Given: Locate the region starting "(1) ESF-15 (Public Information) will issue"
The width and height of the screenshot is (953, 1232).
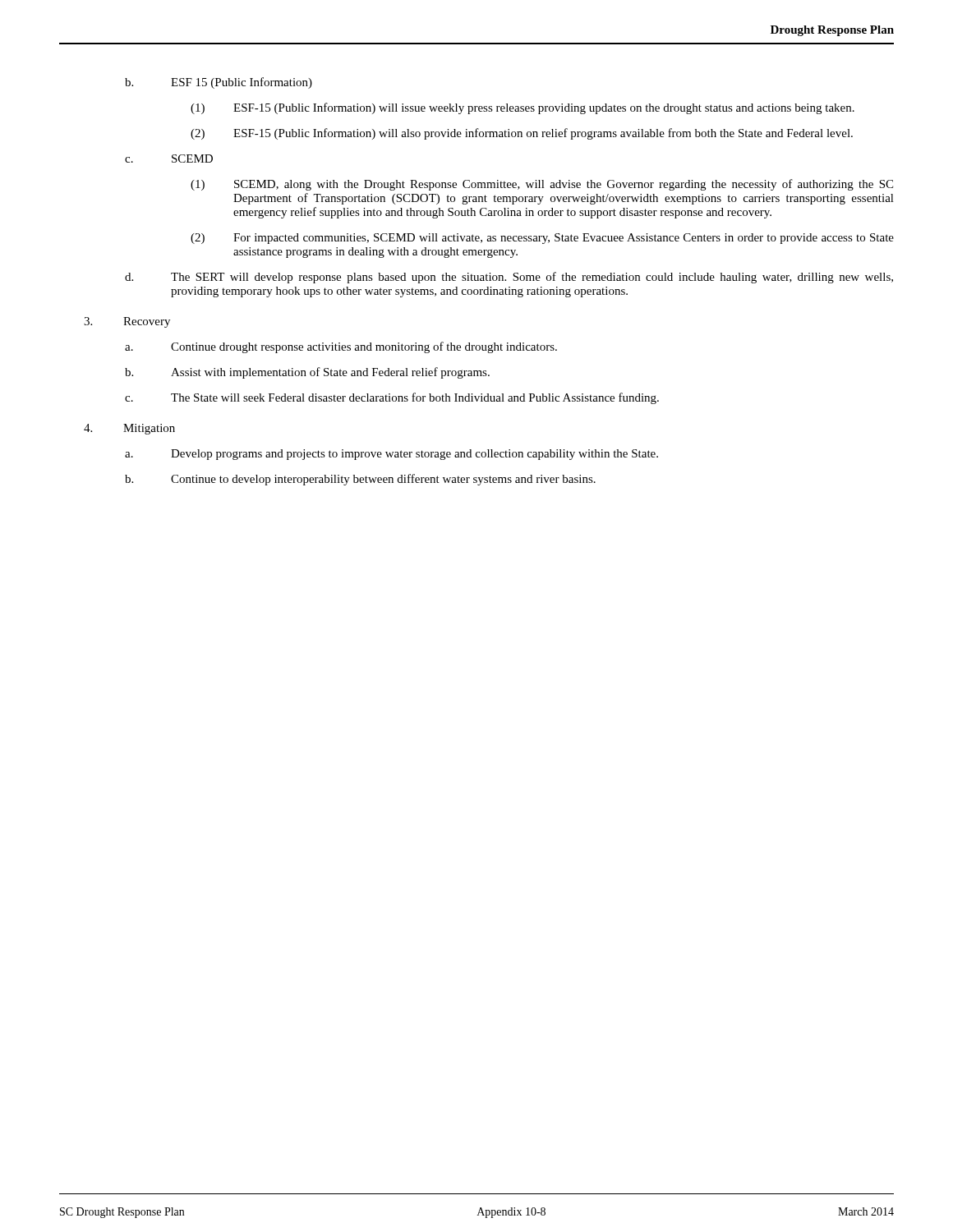Looking at the screenshot, I should point(542,108).
